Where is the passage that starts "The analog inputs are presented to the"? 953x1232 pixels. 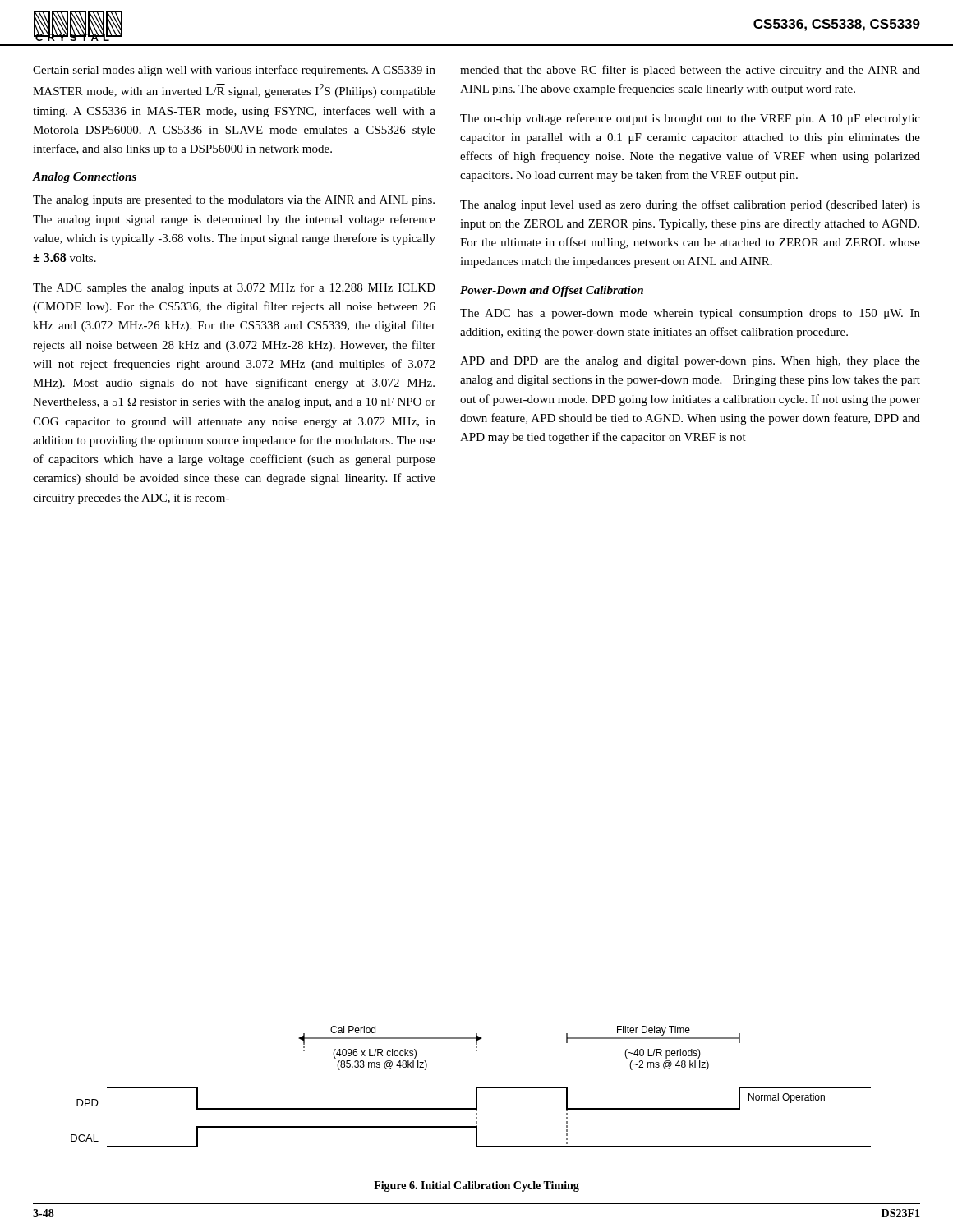(234, 349)
